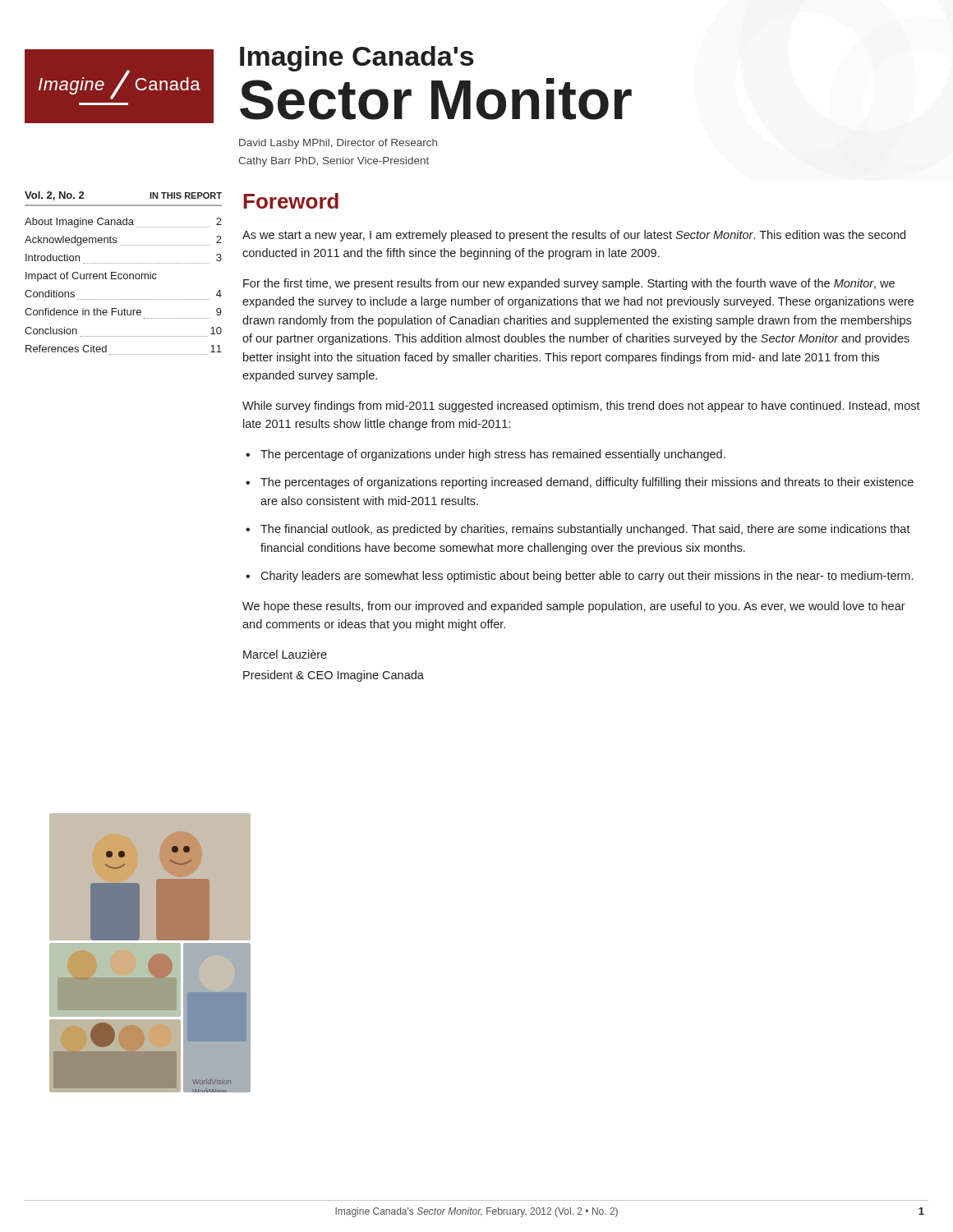Find the region starting "Conditions 4"
The height and width of the screenshot is (1232, 953).
tap(123, 294)
